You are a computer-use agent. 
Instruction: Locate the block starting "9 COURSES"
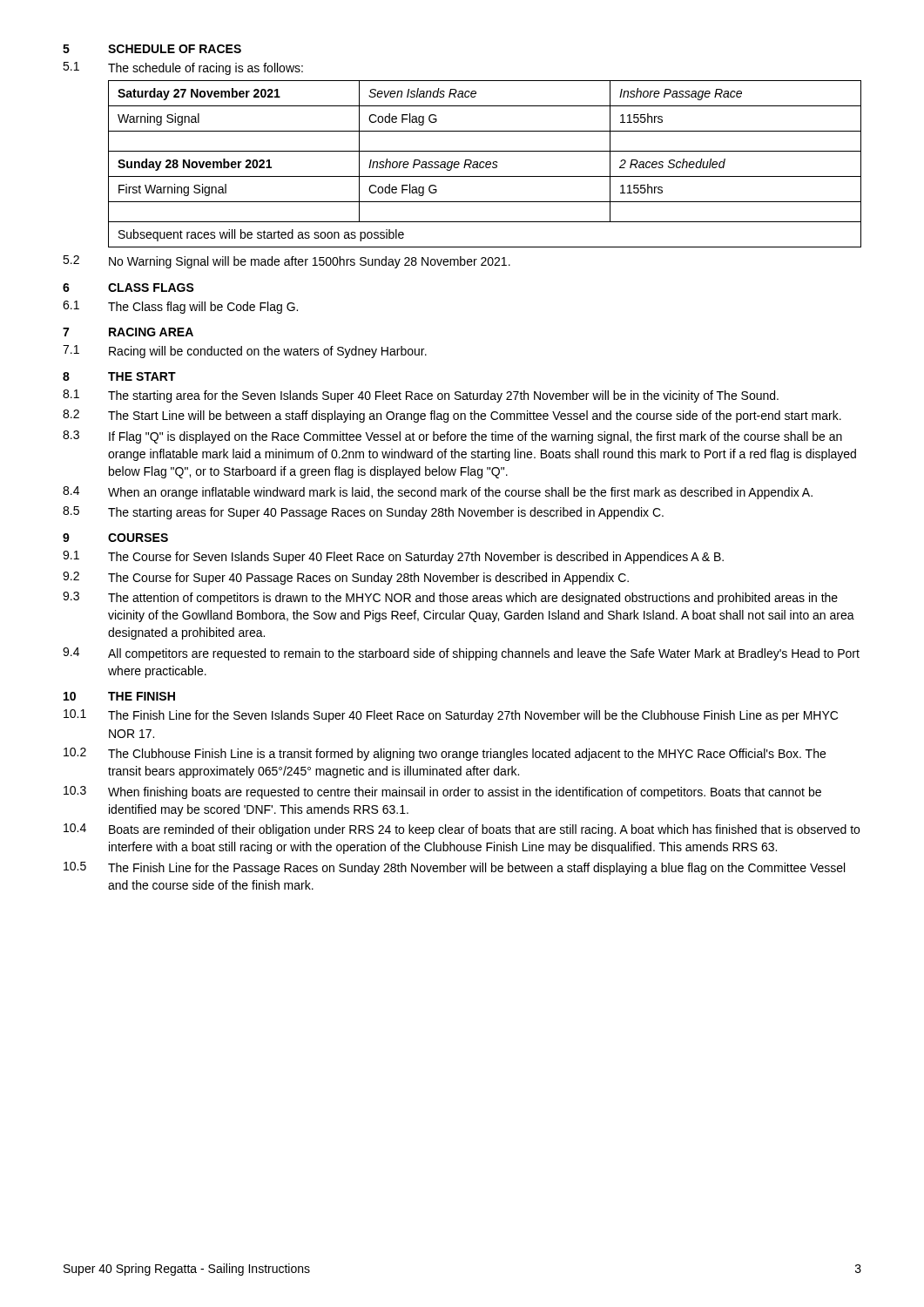point(116,538)
